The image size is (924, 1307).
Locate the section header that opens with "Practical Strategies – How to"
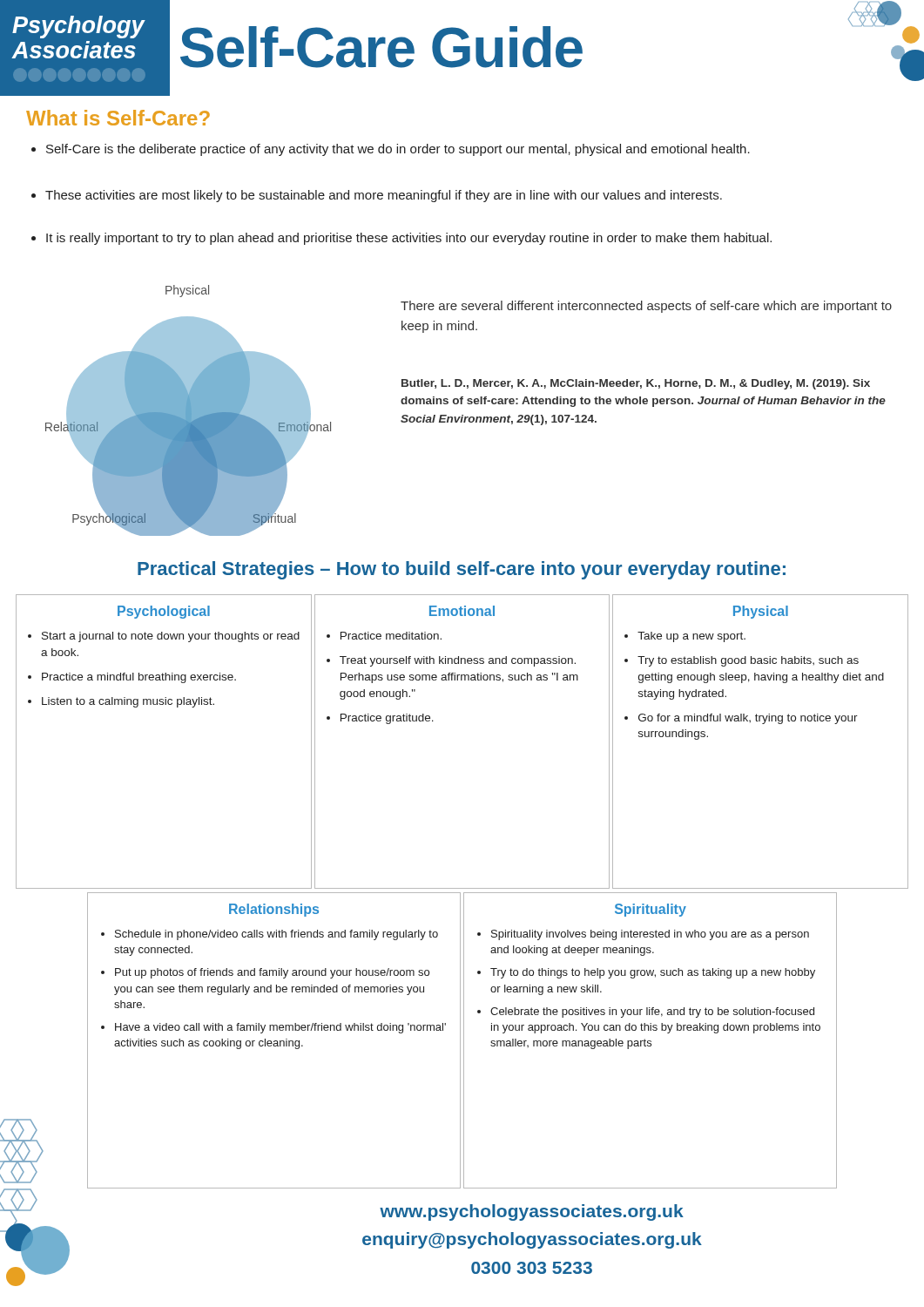[x=462, y=569]
